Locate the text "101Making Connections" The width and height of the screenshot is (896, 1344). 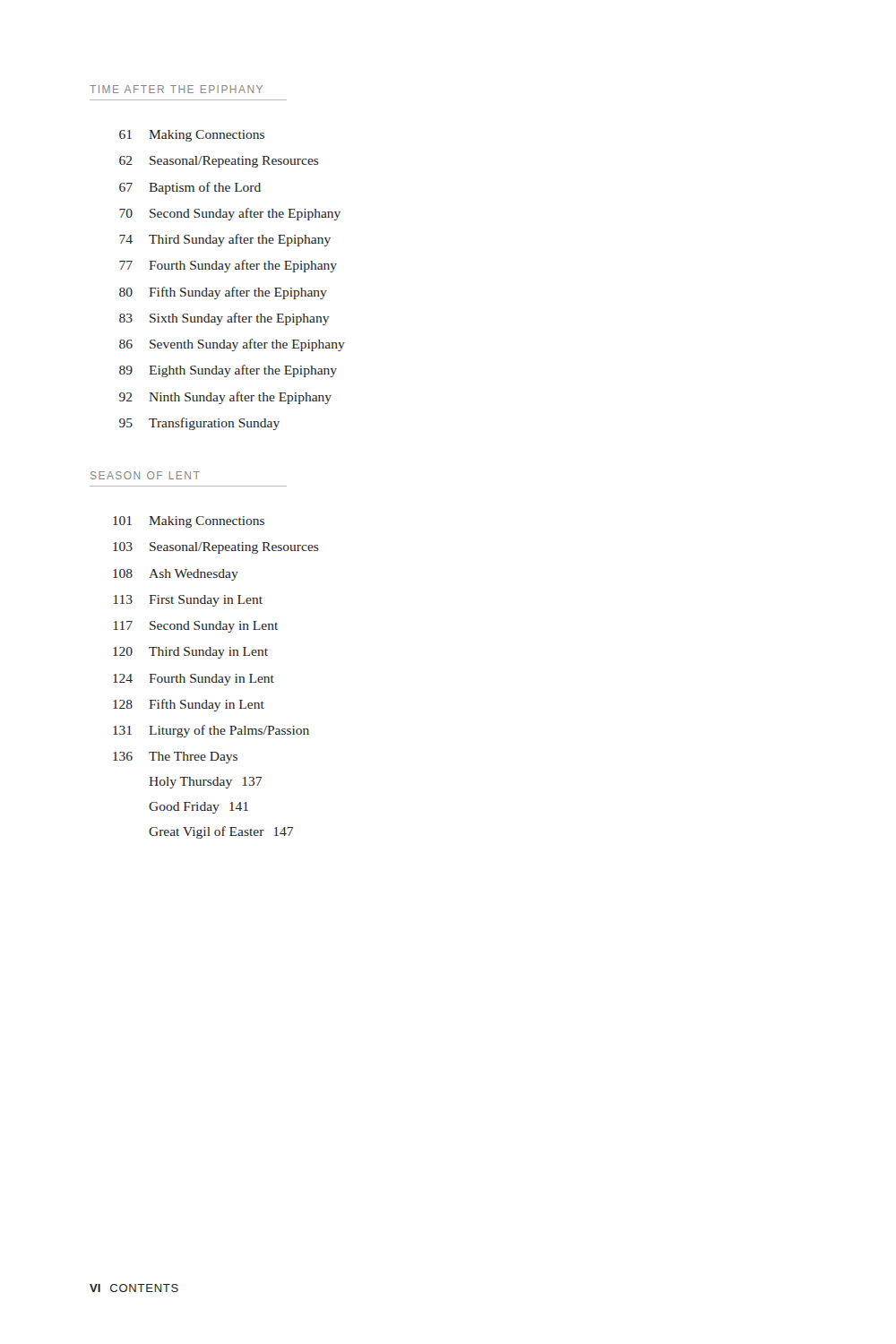(x=189, y=522)
